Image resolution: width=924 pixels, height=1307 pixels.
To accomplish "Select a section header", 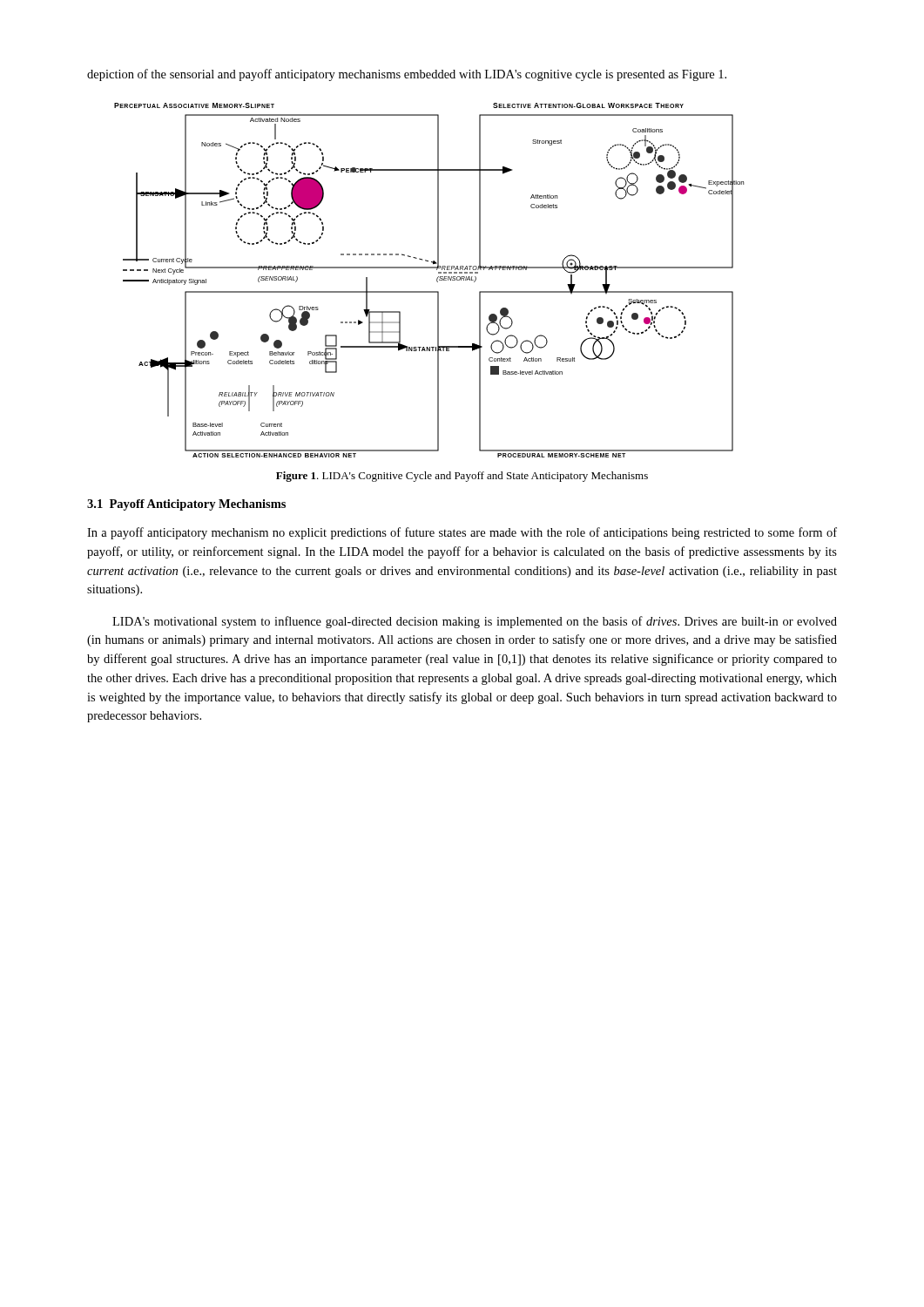I will click(x=462, y=504).
